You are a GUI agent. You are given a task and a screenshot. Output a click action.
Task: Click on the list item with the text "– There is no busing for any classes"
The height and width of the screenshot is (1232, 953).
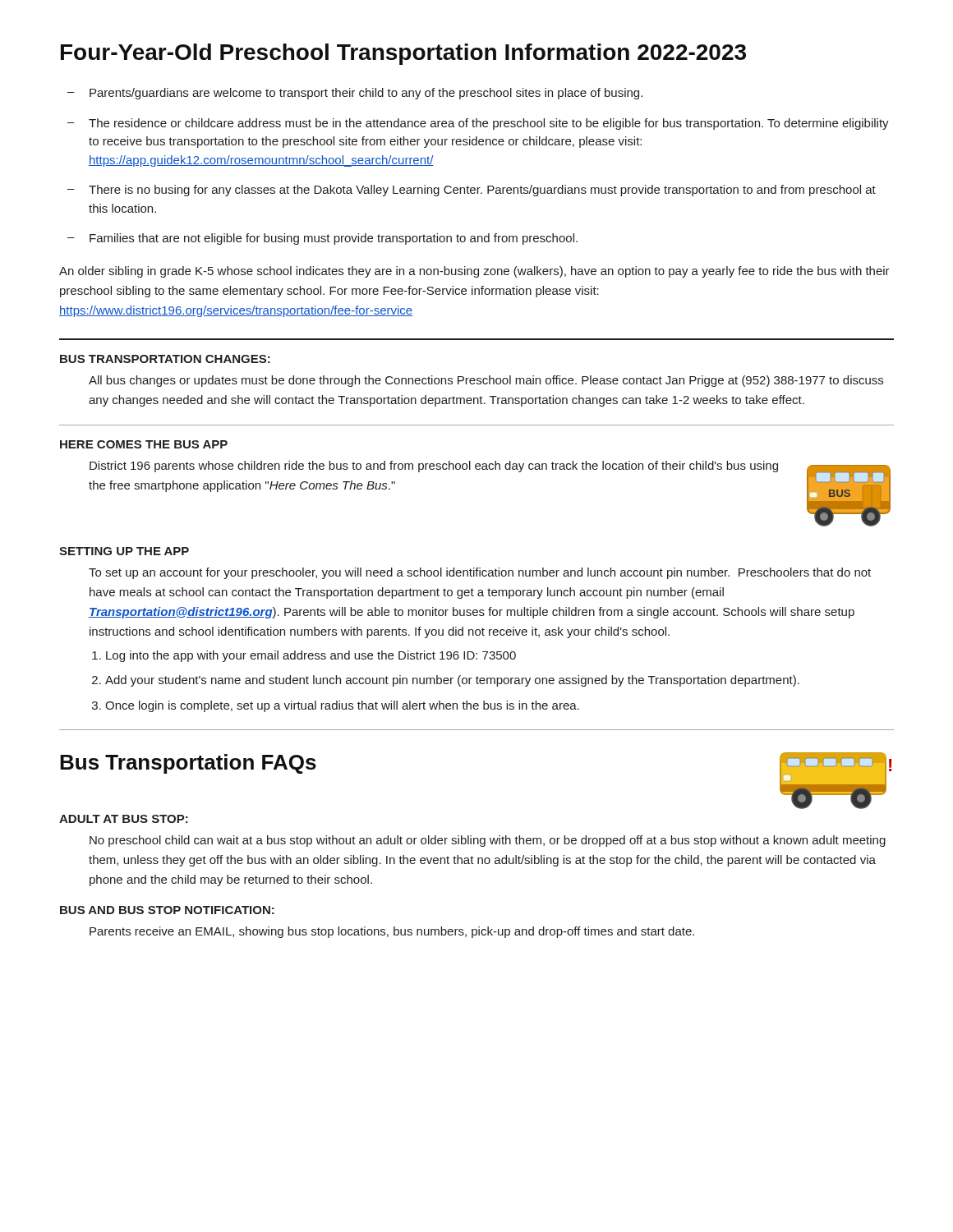tap(481, 199)
